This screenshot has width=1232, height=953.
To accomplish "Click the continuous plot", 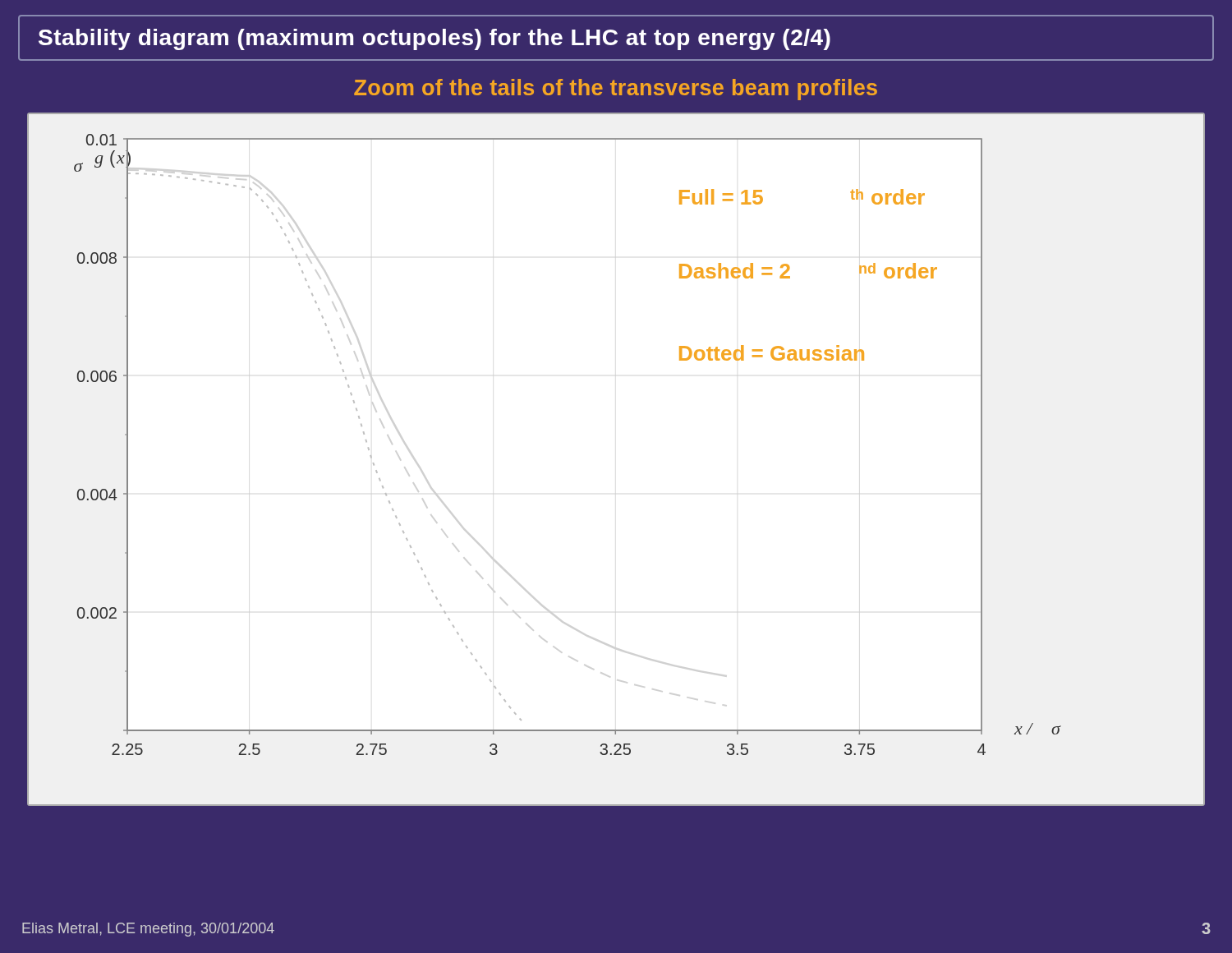I will (x=616, y=459).
